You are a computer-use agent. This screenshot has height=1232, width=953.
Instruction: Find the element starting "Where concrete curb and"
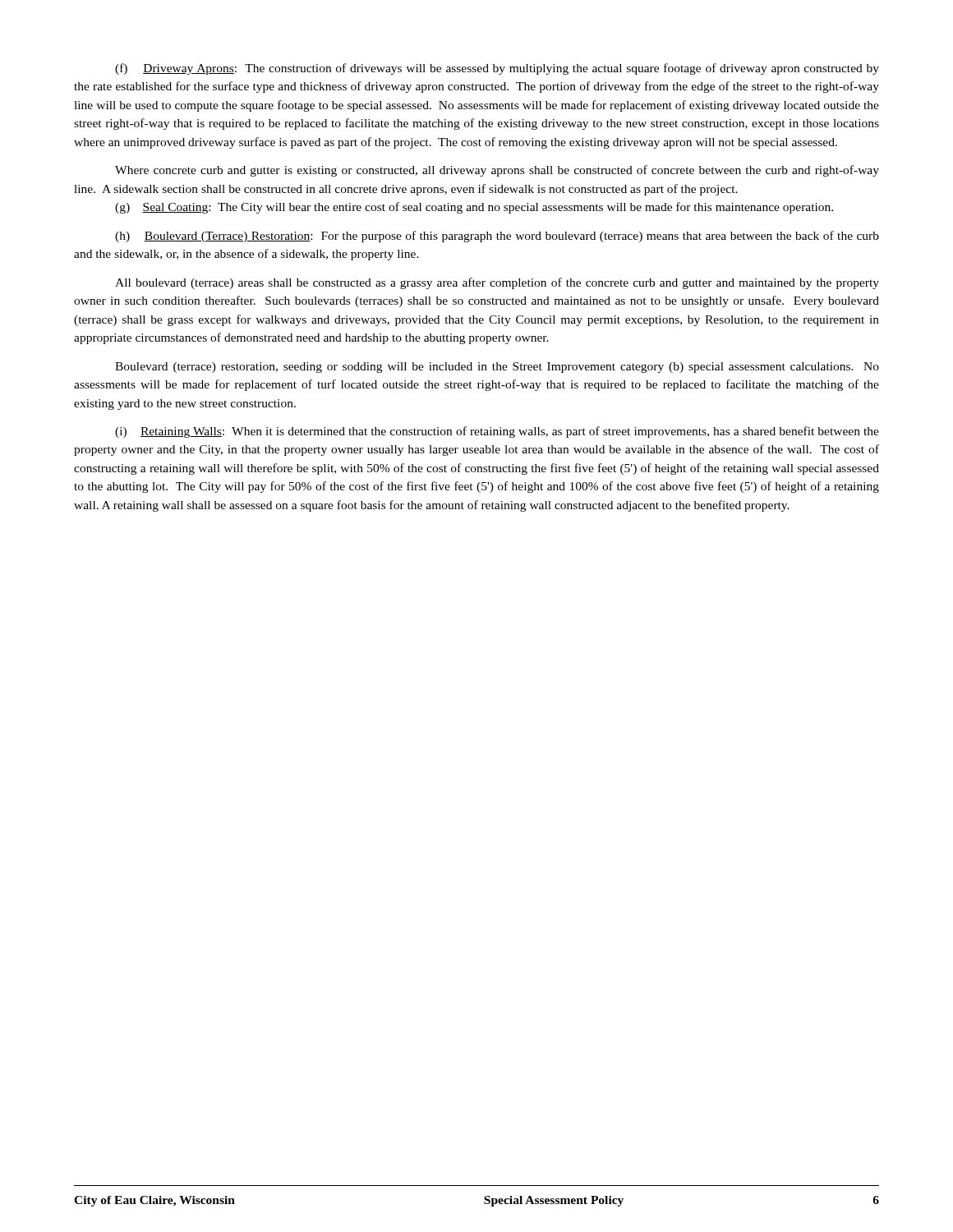476,180
